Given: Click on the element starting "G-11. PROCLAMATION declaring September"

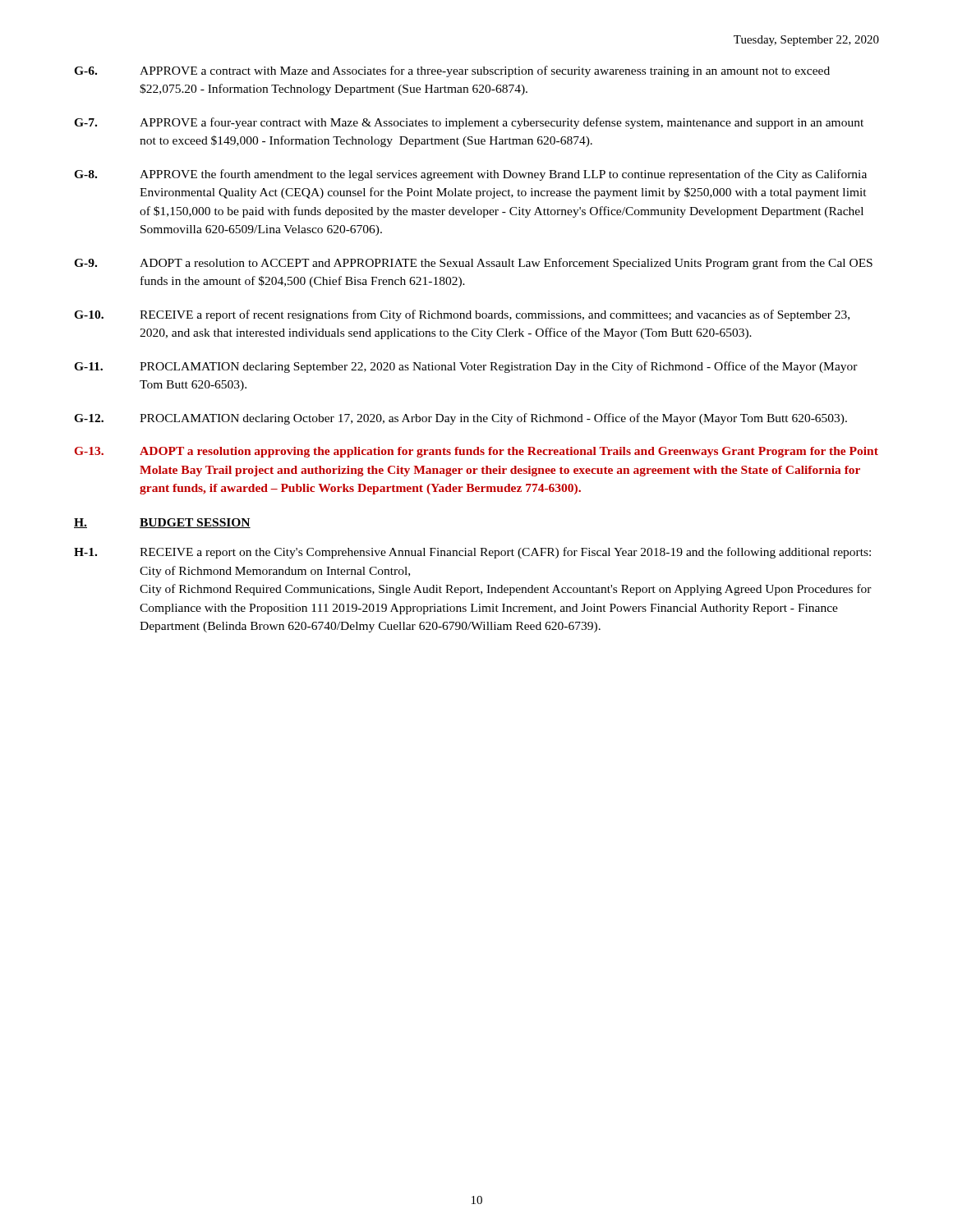Looking at the screenshot, I should click(x=476, y=375).
